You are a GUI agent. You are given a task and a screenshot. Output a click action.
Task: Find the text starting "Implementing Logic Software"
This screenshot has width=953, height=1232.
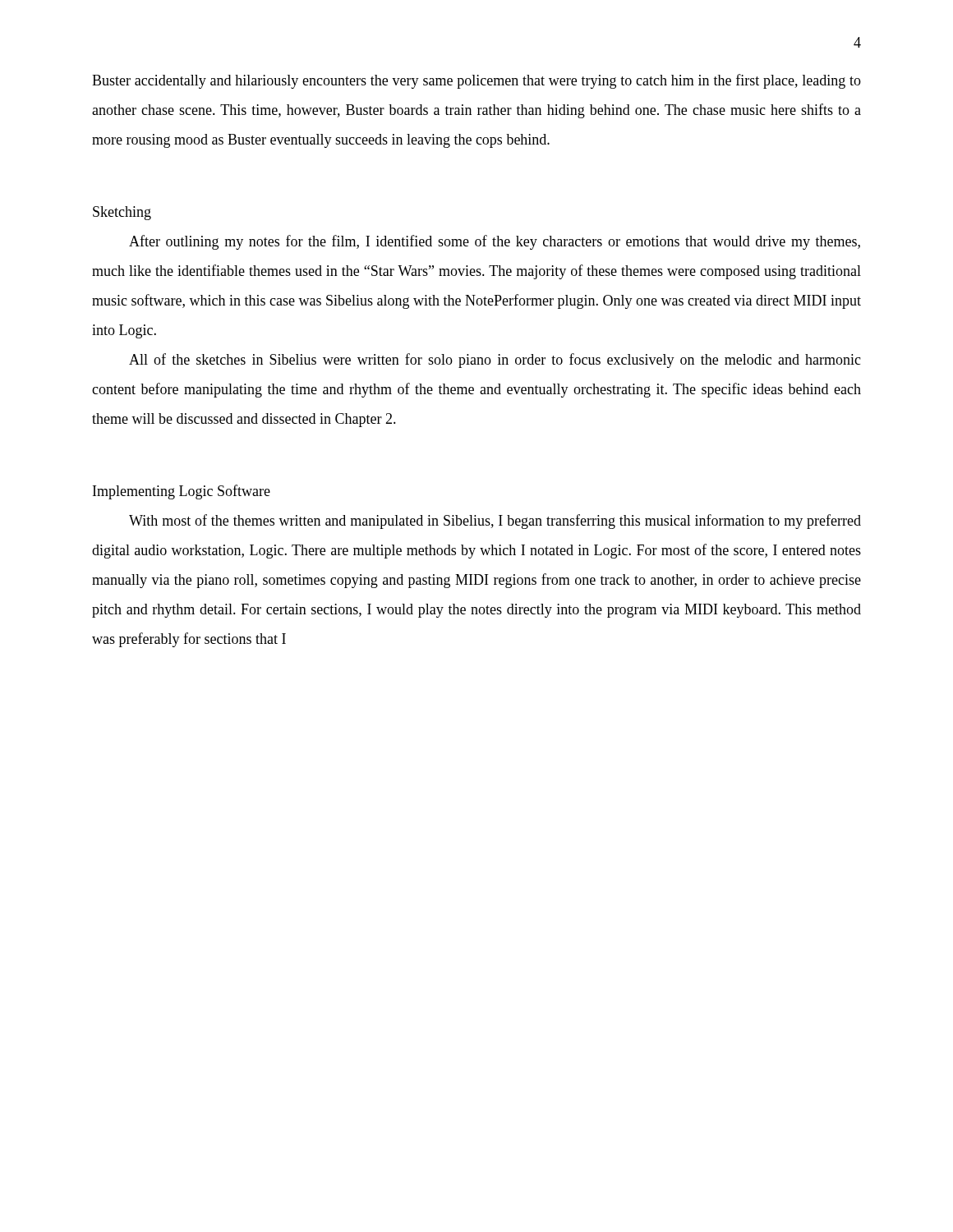tap(181, 491)
